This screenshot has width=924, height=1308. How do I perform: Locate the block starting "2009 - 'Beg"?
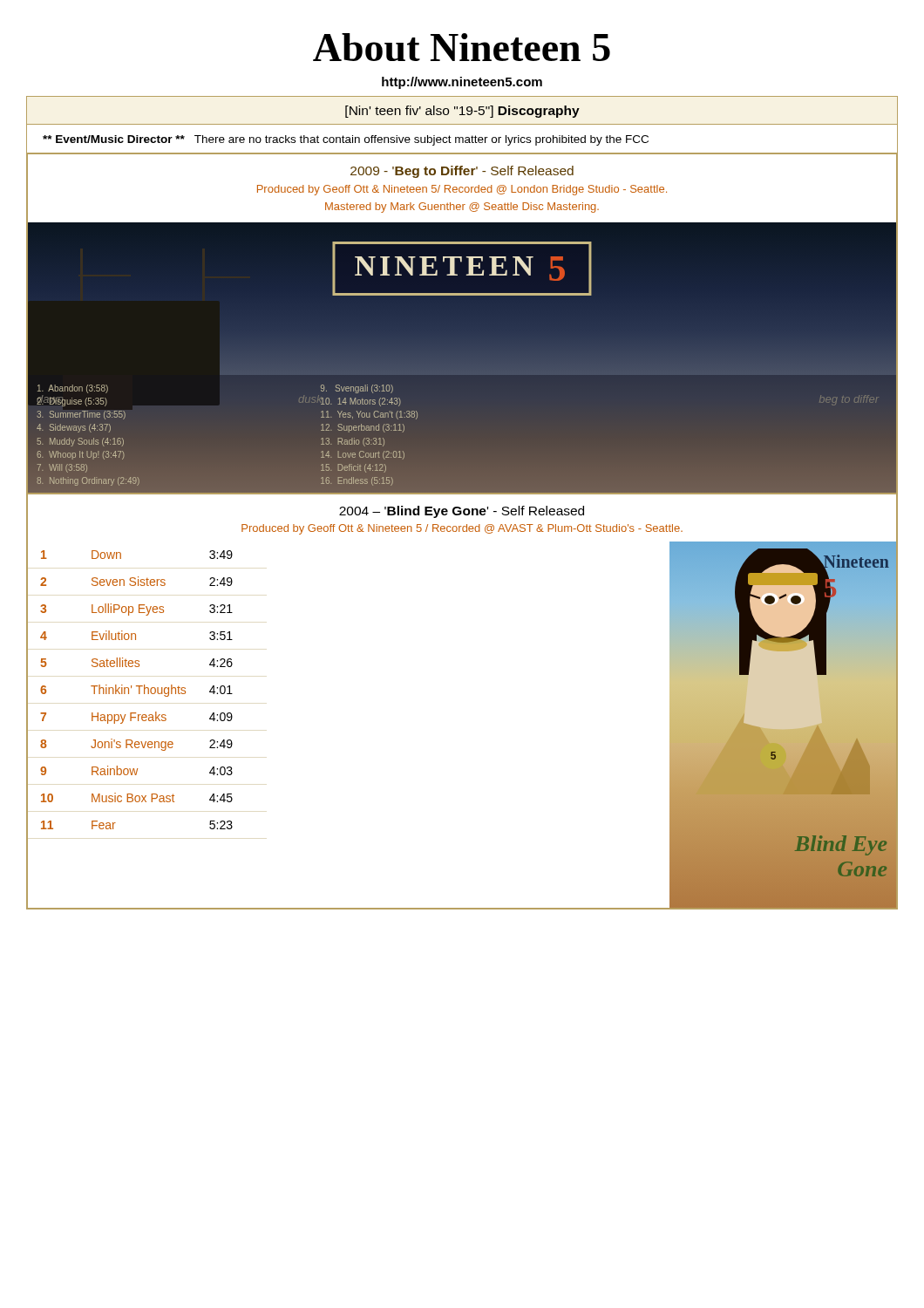[462, 170]
